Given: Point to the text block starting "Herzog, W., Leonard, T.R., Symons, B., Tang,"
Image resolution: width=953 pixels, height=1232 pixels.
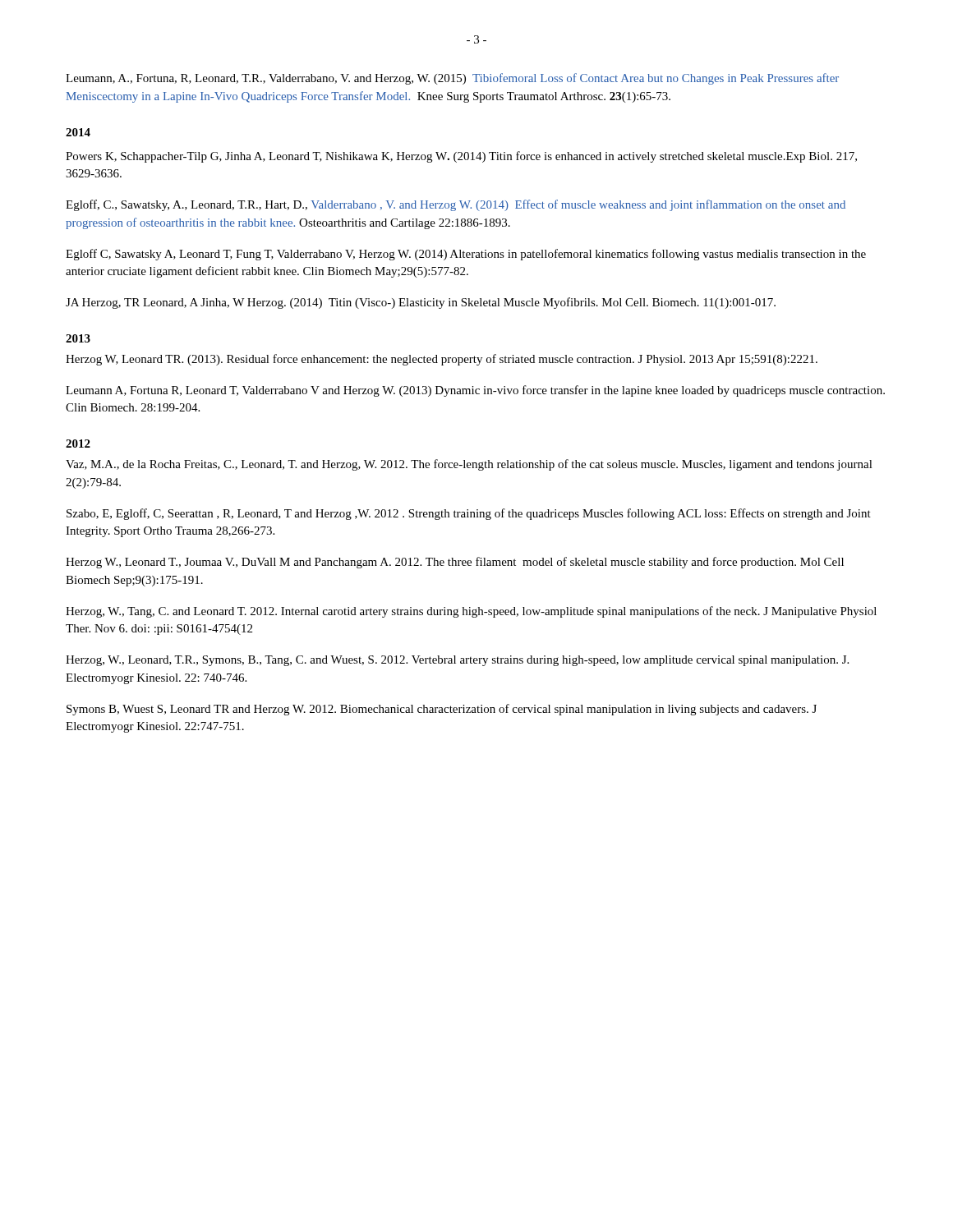Looking at the screenshot, I should point(458,668).
